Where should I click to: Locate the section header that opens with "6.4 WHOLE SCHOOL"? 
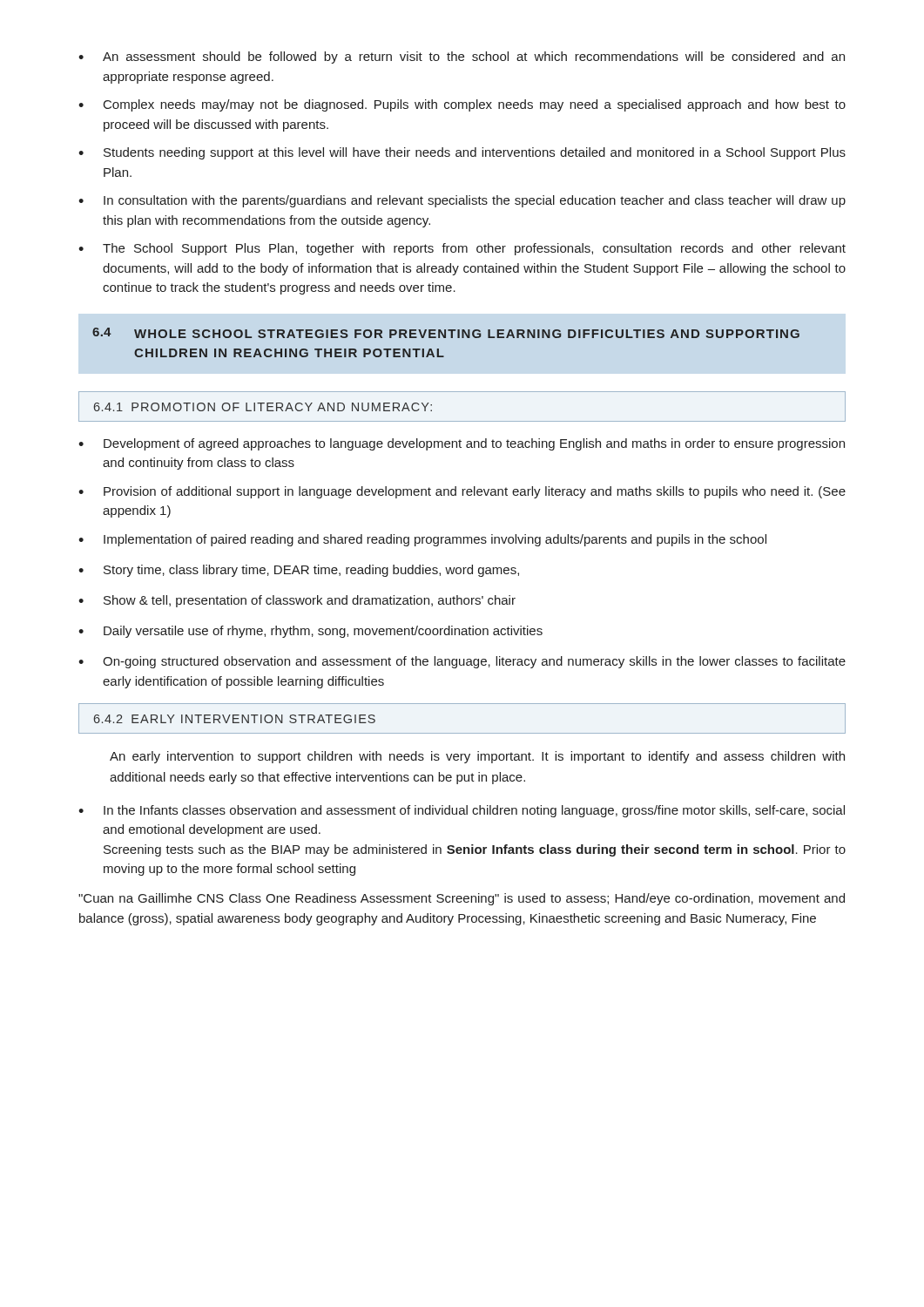462,343
